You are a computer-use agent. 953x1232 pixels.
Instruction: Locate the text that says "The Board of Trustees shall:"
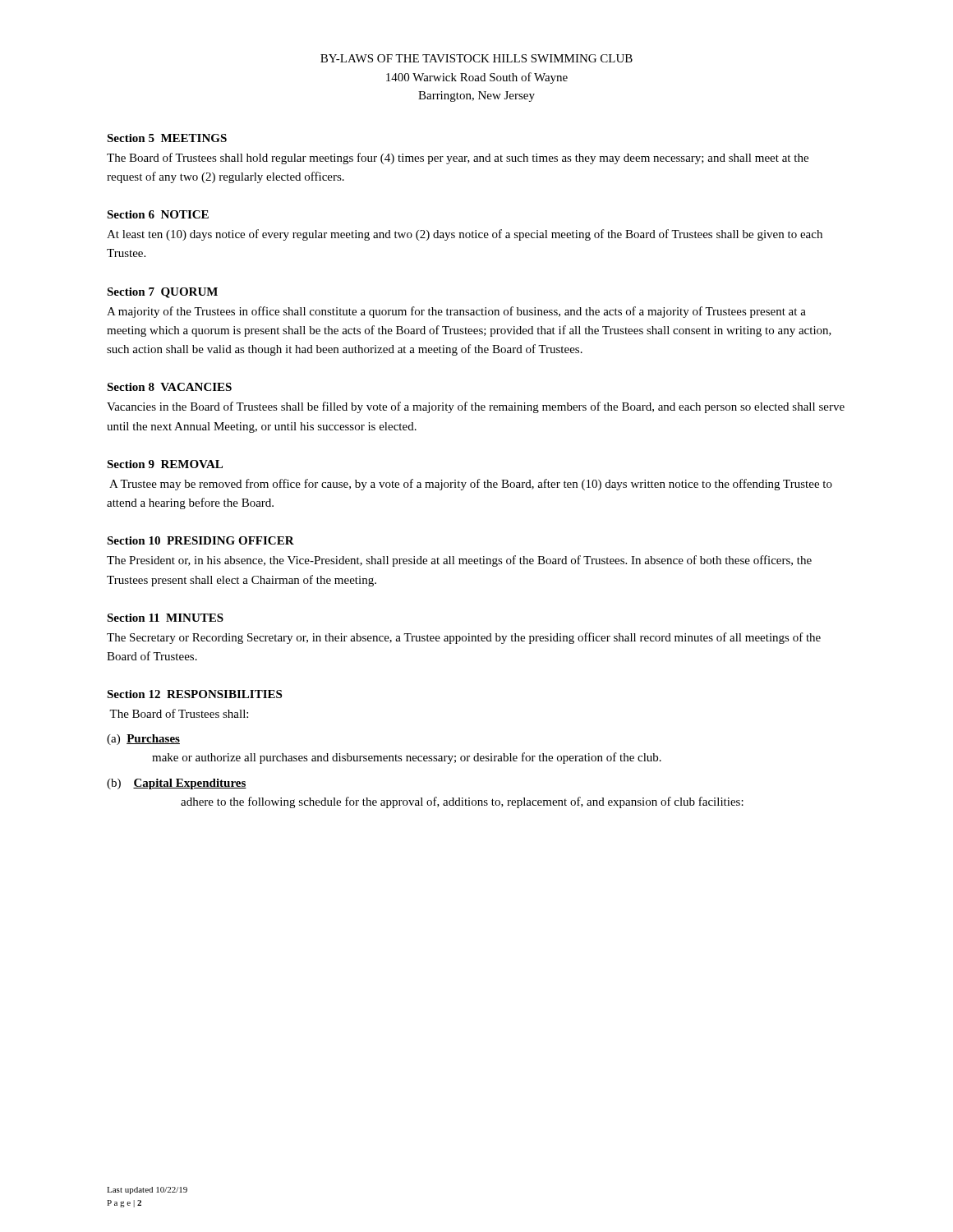(x=178, y=714)
